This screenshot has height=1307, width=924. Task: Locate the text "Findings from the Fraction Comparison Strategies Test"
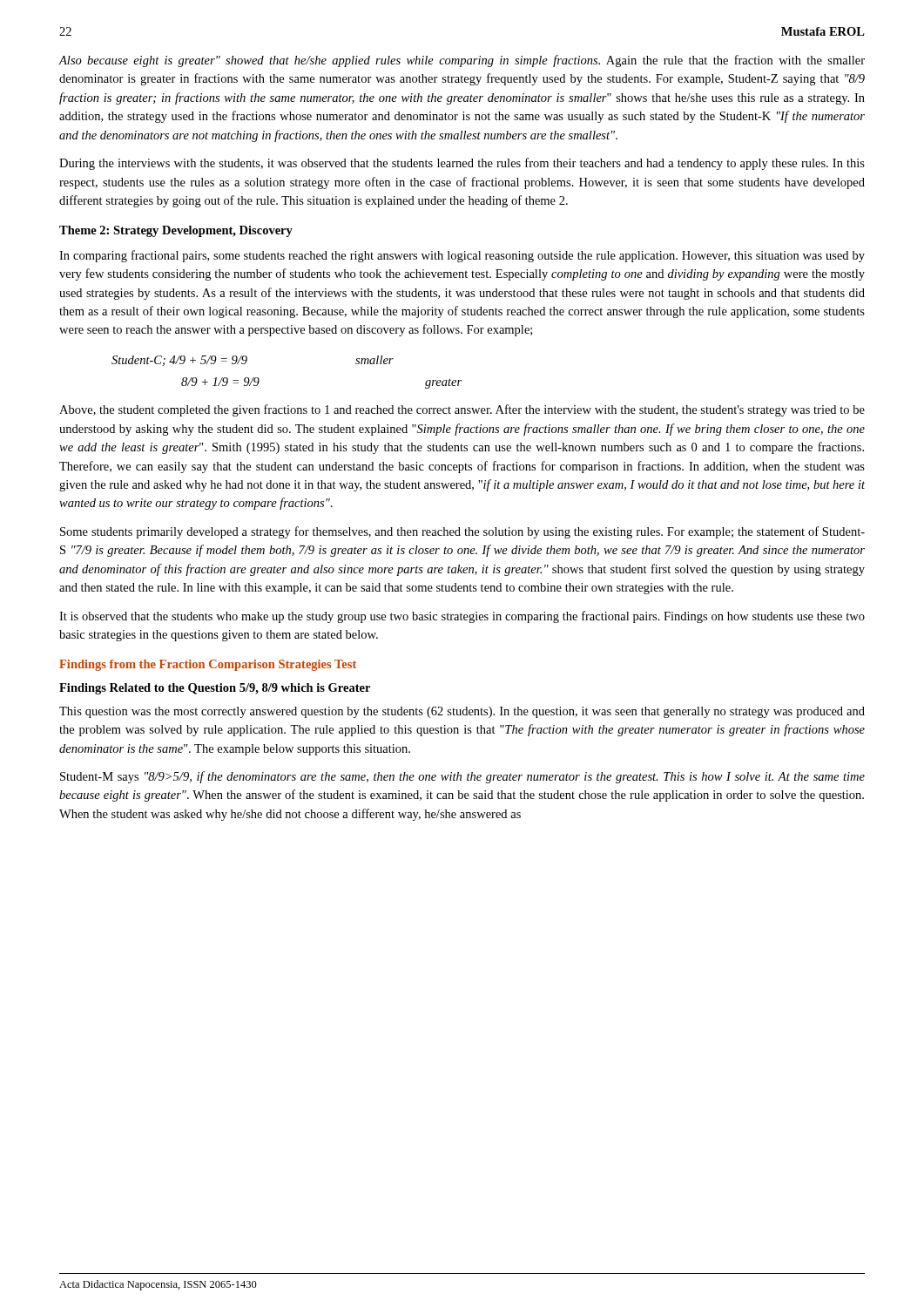208,664
